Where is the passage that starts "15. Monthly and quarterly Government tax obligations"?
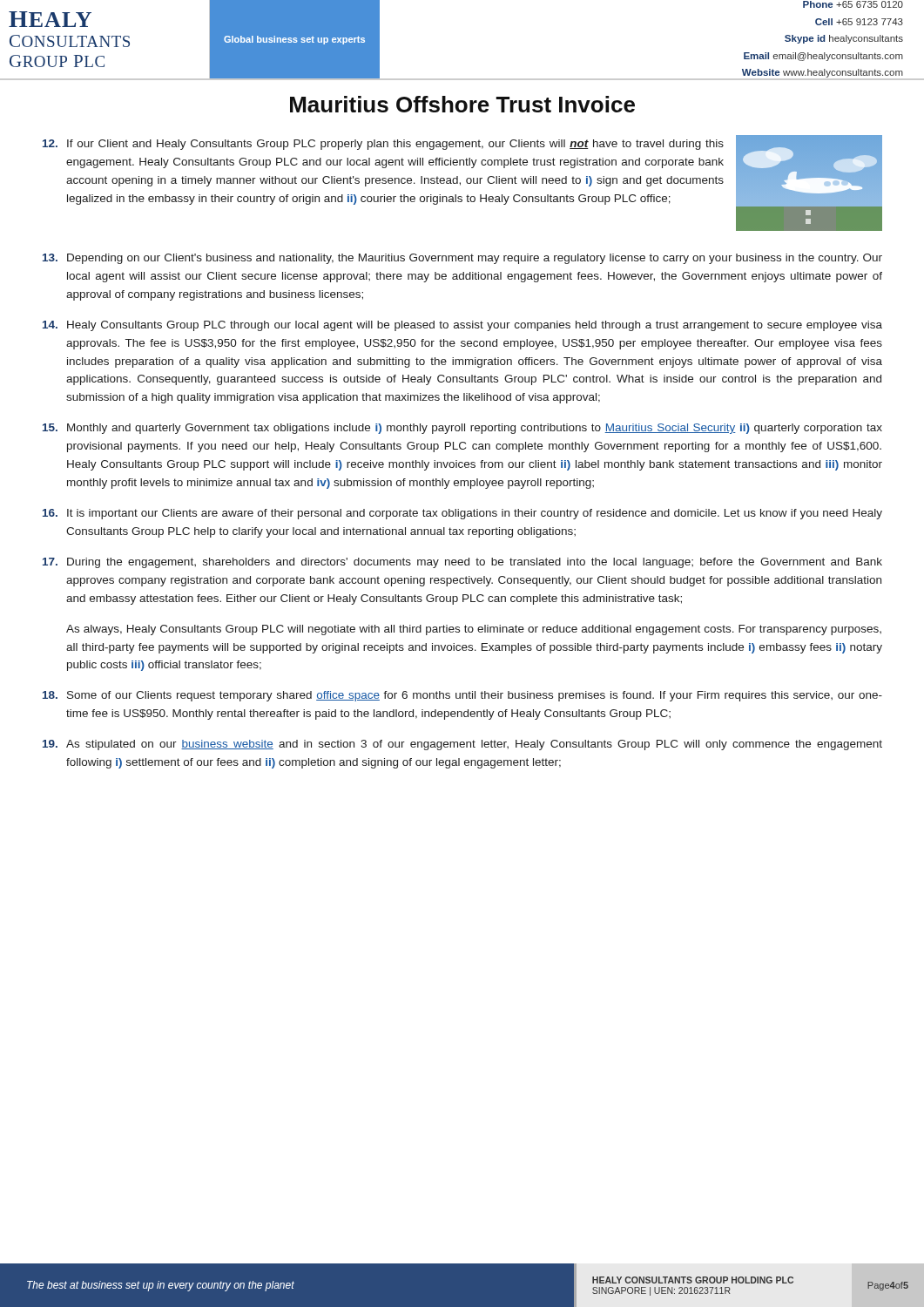Image resolution: width=924 pixels, height=1307 pixels. tap(462, 456)
